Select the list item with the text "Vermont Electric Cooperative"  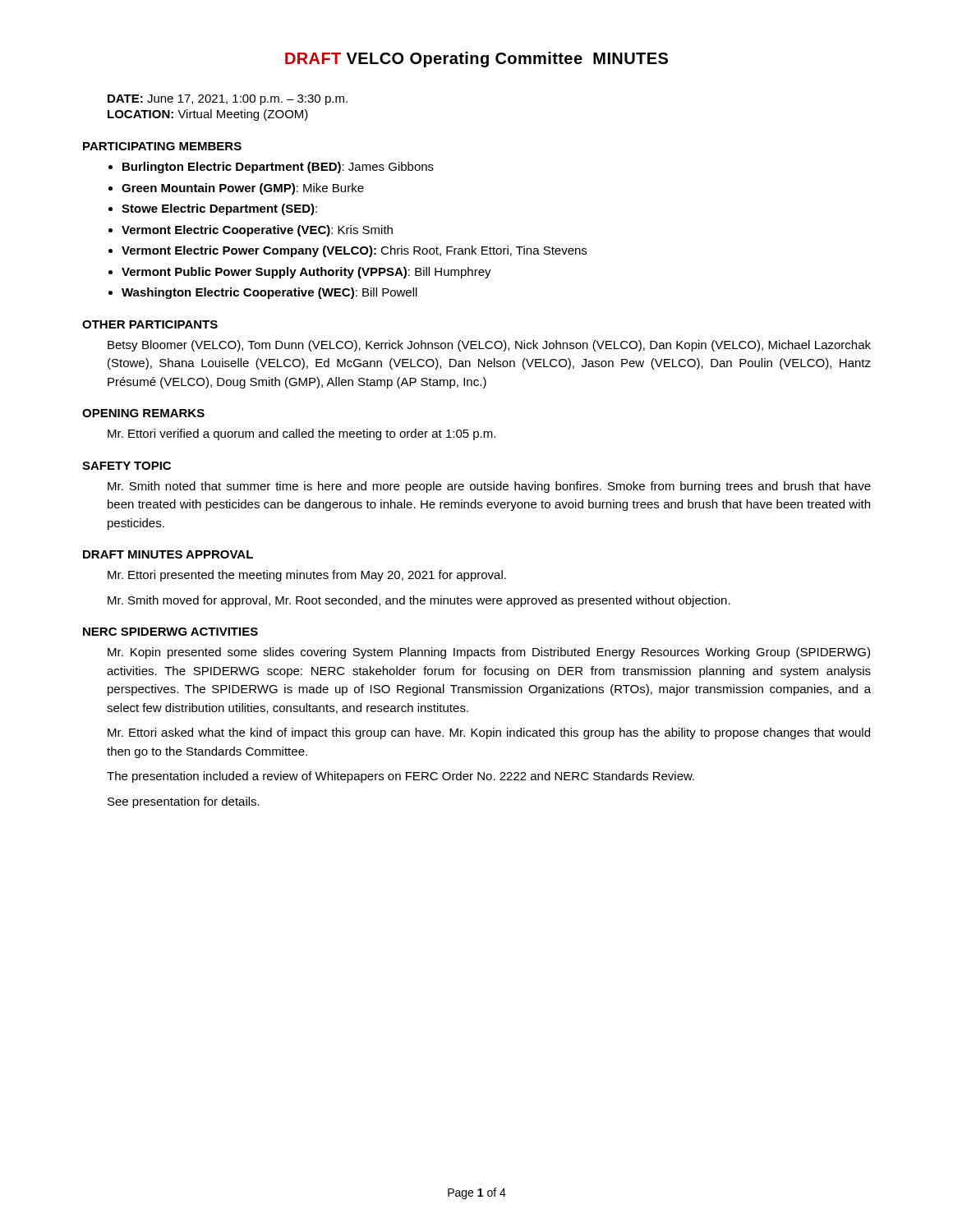pos(258,229)
